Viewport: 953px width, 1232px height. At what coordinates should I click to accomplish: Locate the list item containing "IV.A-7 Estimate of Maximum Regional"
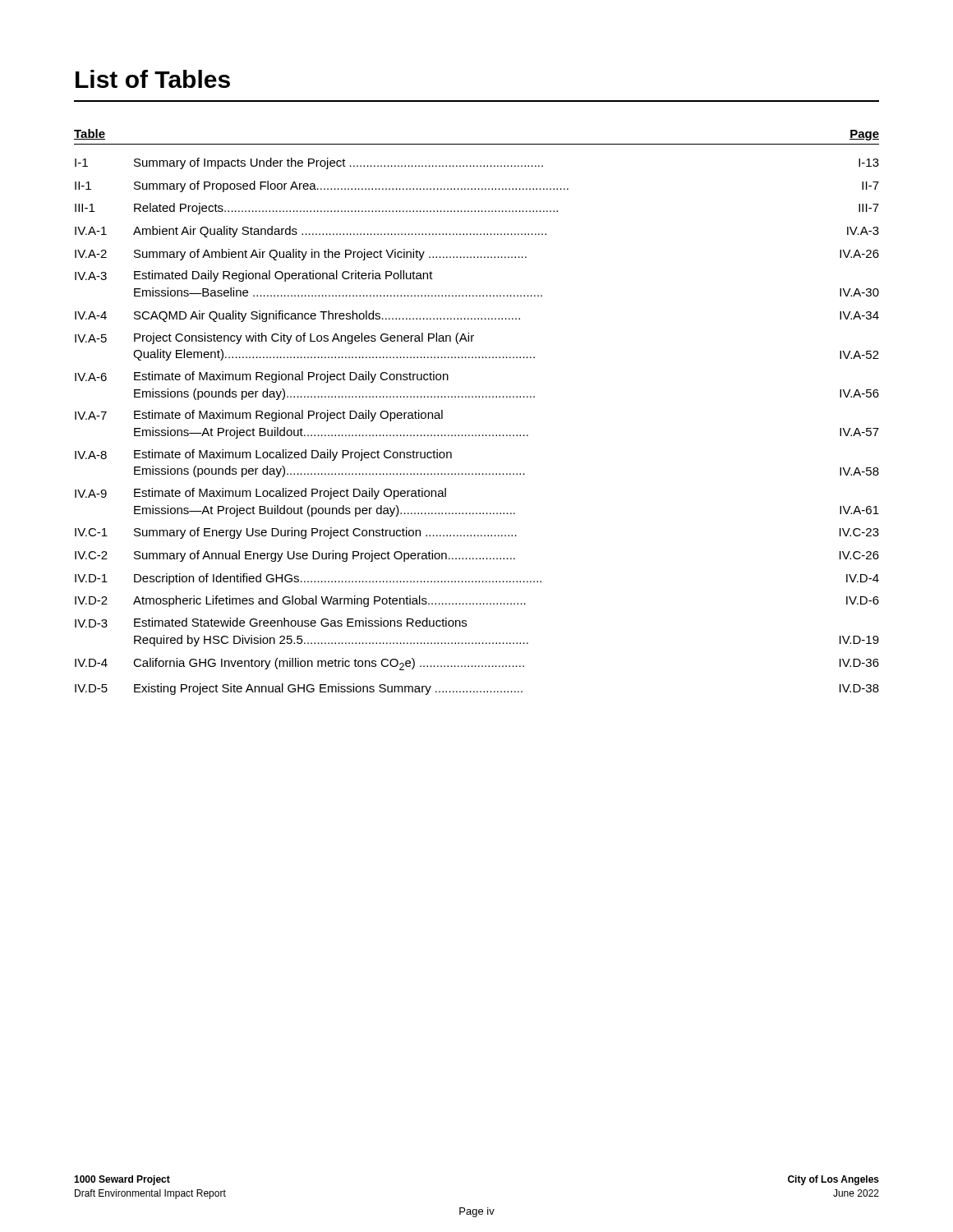coord(476,424)
